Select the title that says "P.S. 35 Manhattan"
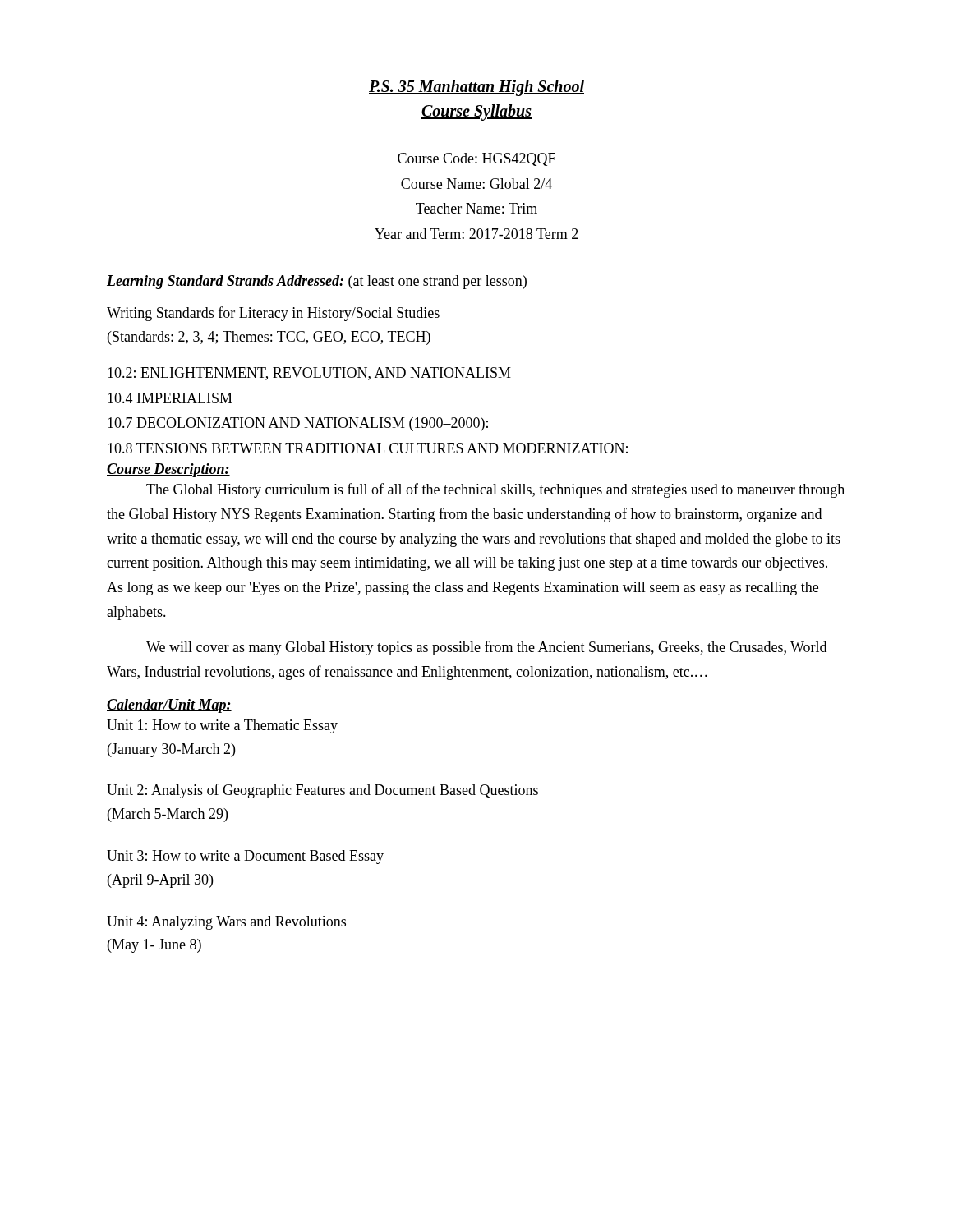The height and width of the screenshot is (1232, 953). click(x=476, y=99)
